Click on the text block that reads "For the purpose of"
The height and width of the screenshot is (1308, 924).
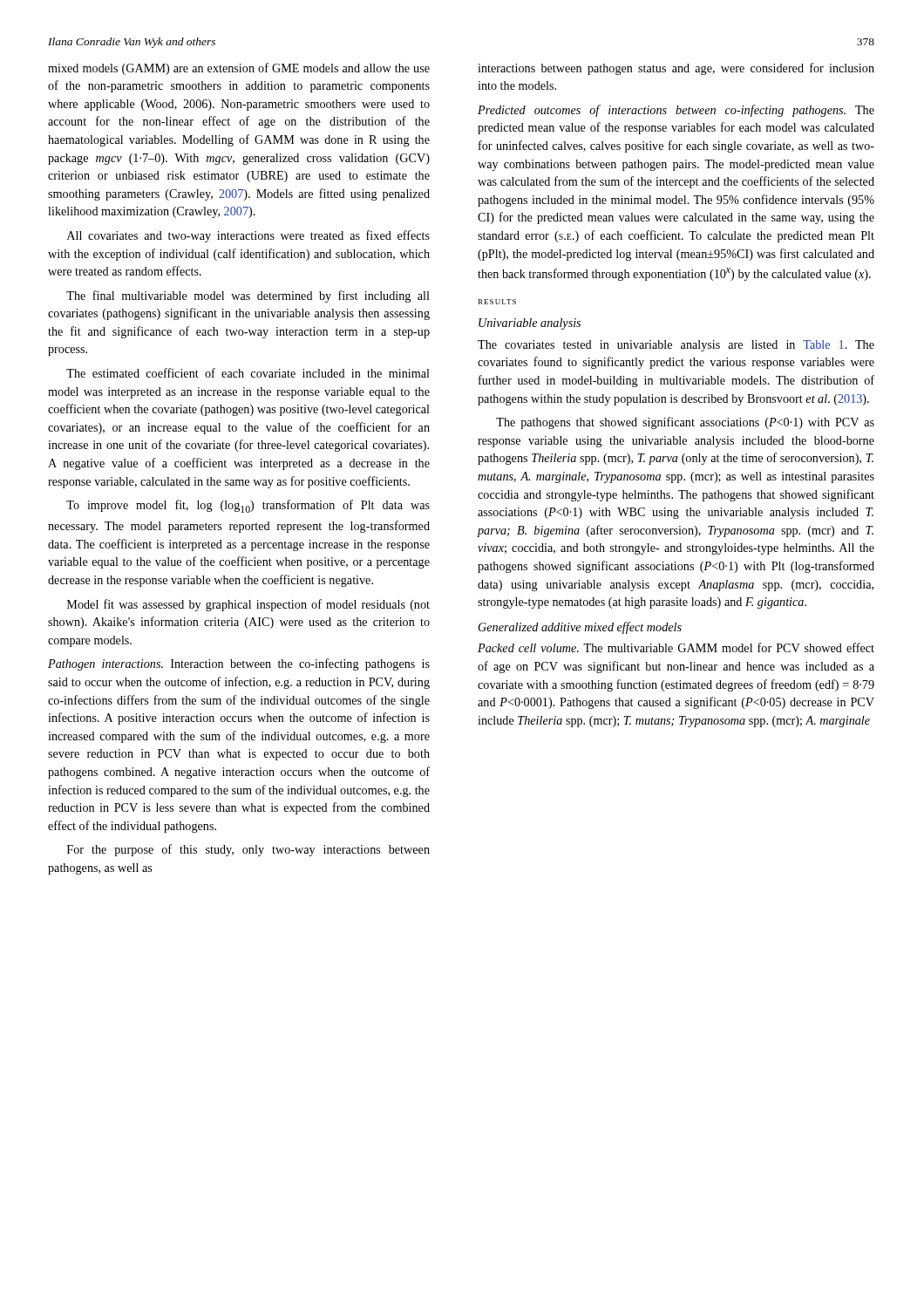pyautogui.click(x=239, y=859)
